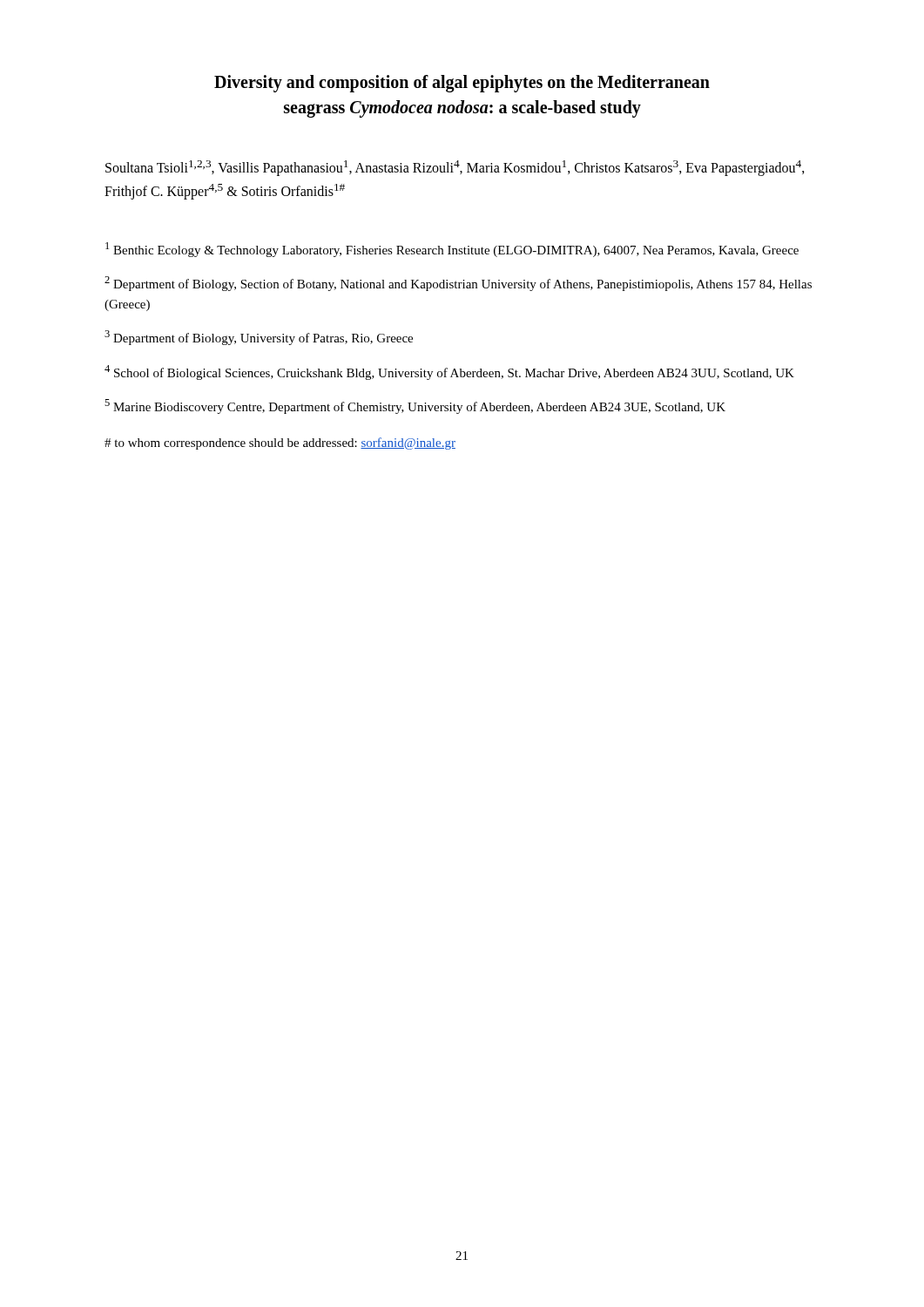Point to the text block starting "4 School of"

coord(462,372)
